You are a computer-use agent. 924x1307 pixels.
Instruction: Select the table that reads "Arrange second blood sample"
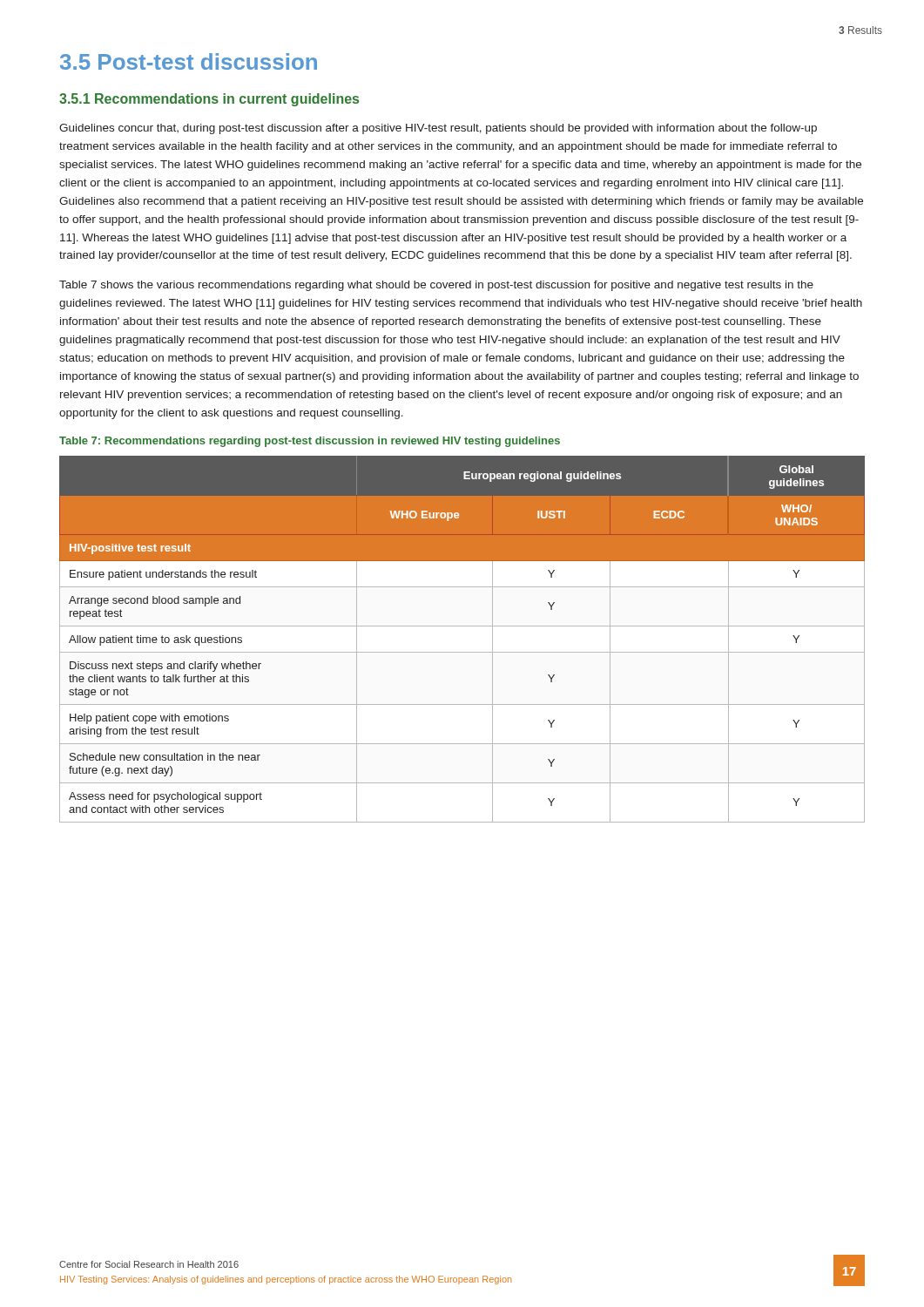pyautogui.click(x=462, y=639)
